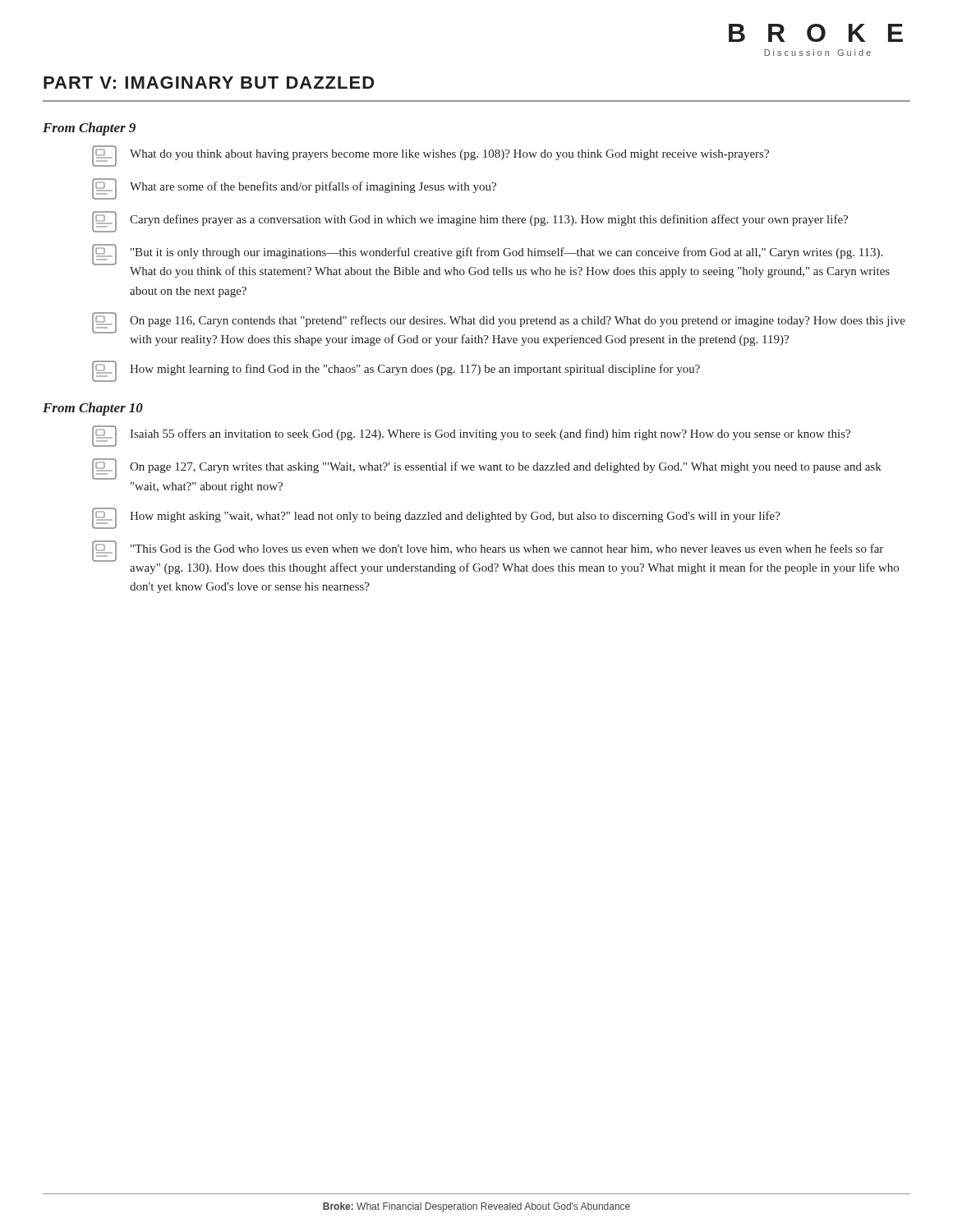The image size is (953, 1232).
Task: Click on the passage starting "What are some of the benefits"
Action: click(501, 188)
